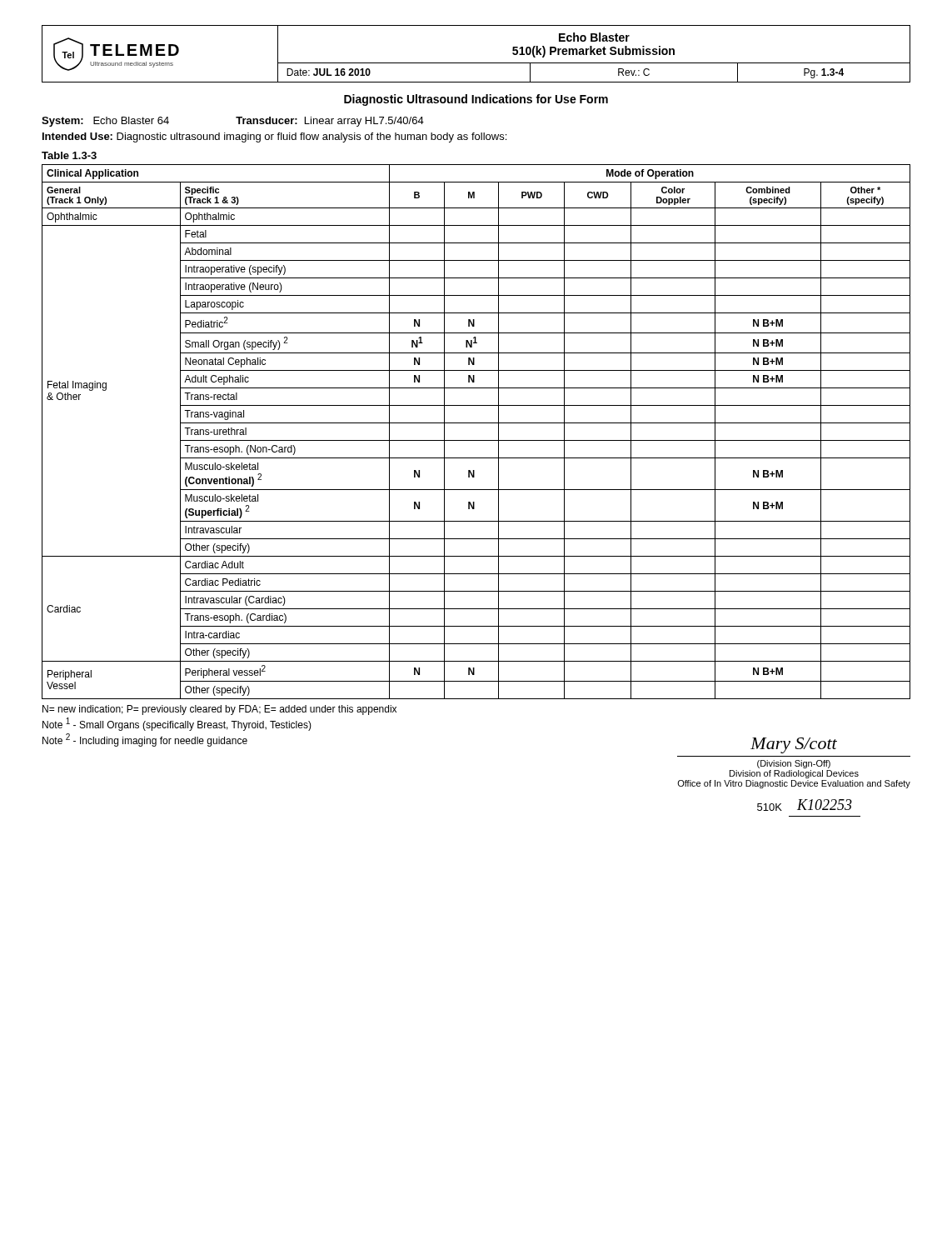Locate the passage starting "System: Echo Blaster 64 Transducer: Linear array HL7.5/40/64"

click(x=233, y=120)
